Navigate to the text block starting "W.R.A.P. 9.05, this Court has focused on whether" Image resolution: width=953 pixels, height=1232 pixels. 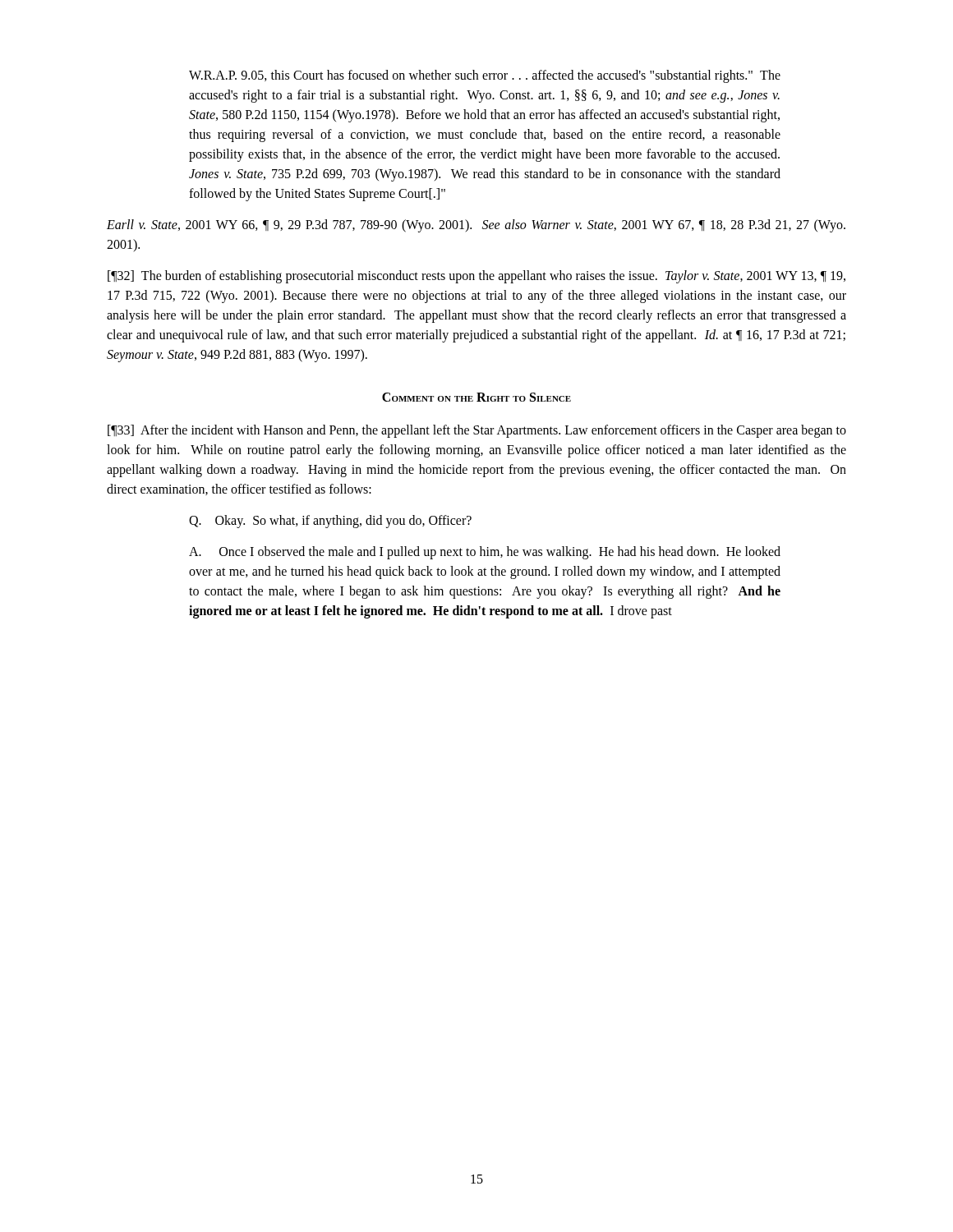coord(485,135)
